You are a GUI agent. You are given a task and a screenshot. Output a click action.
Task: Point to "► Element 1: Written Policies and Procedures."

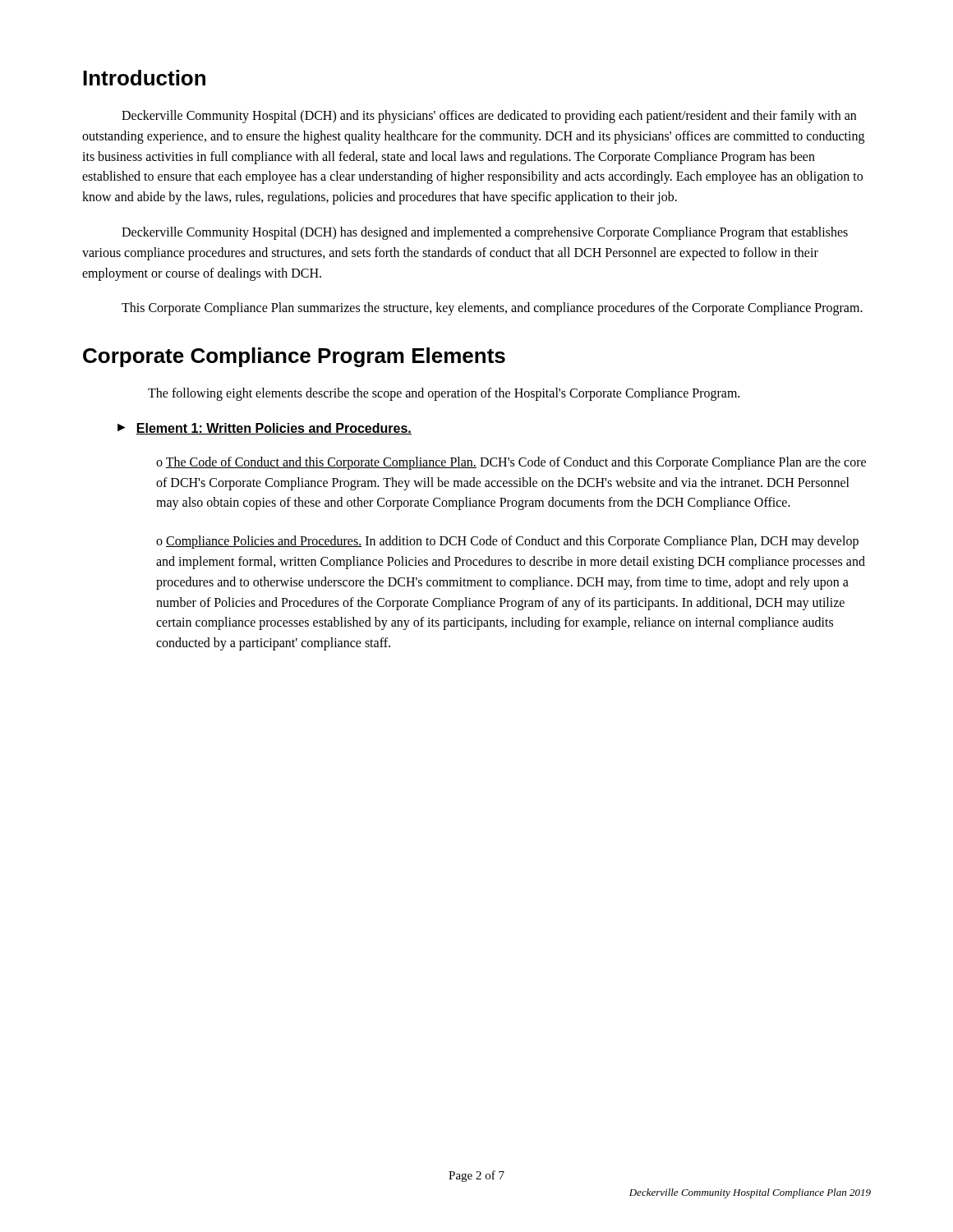263,429
